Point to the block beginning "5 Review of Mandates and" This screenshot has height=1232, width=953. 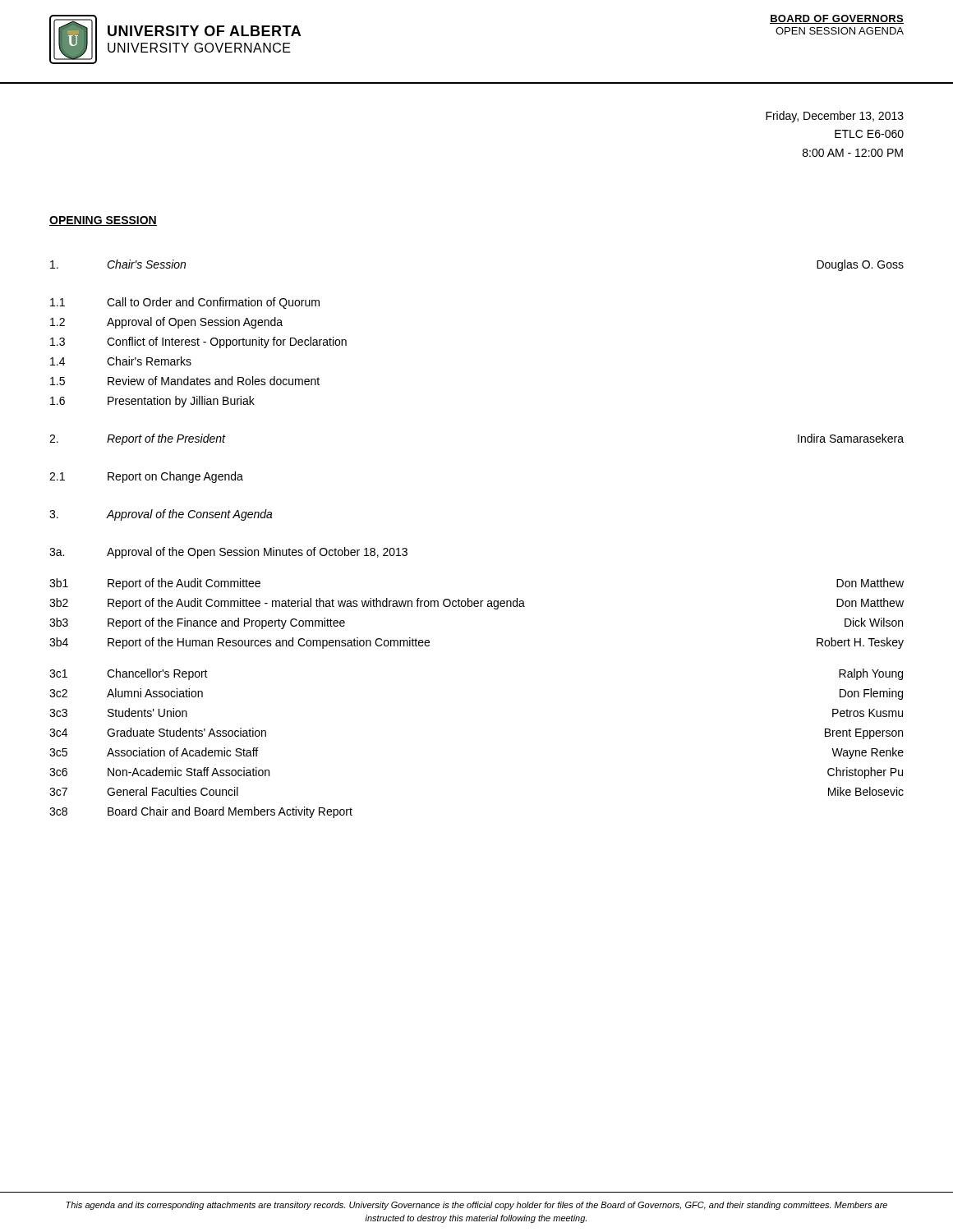click(x=185, y=381)
